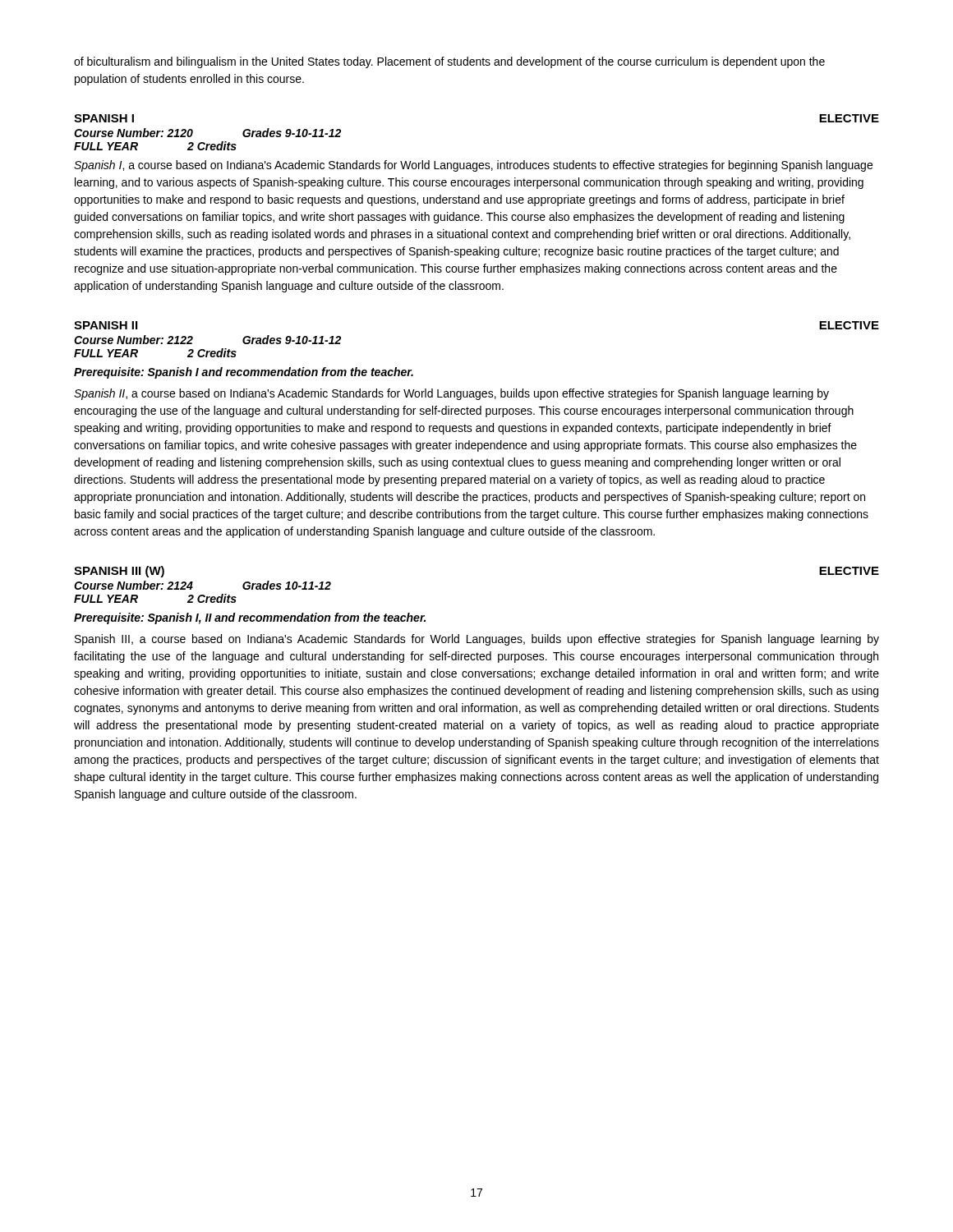Where is the passage that starts "Course Number: 2122Grades"?

[136, 339]
